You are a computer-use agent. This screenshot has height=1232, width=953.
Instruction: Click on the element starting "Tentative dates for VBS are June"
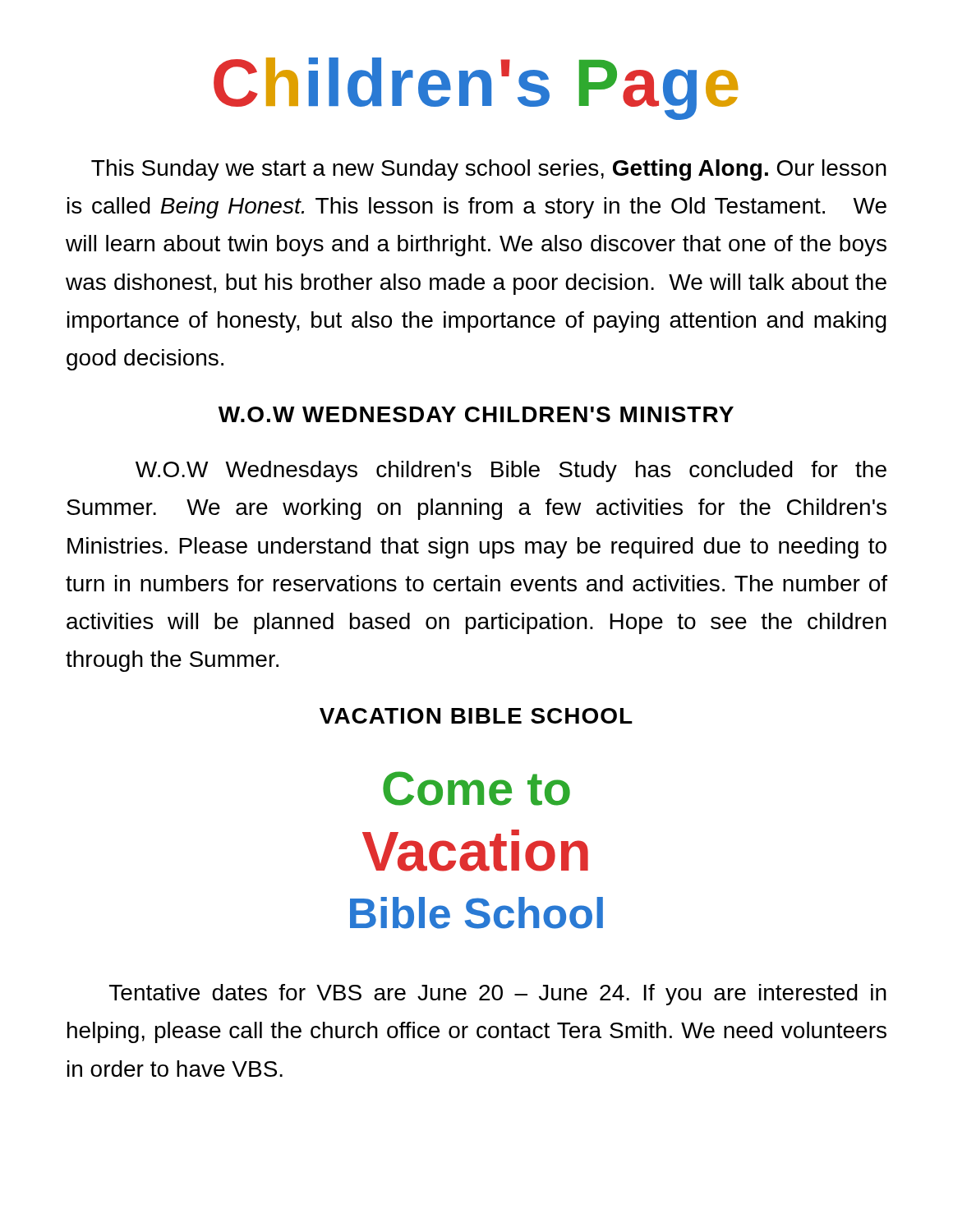(476, 1031)
